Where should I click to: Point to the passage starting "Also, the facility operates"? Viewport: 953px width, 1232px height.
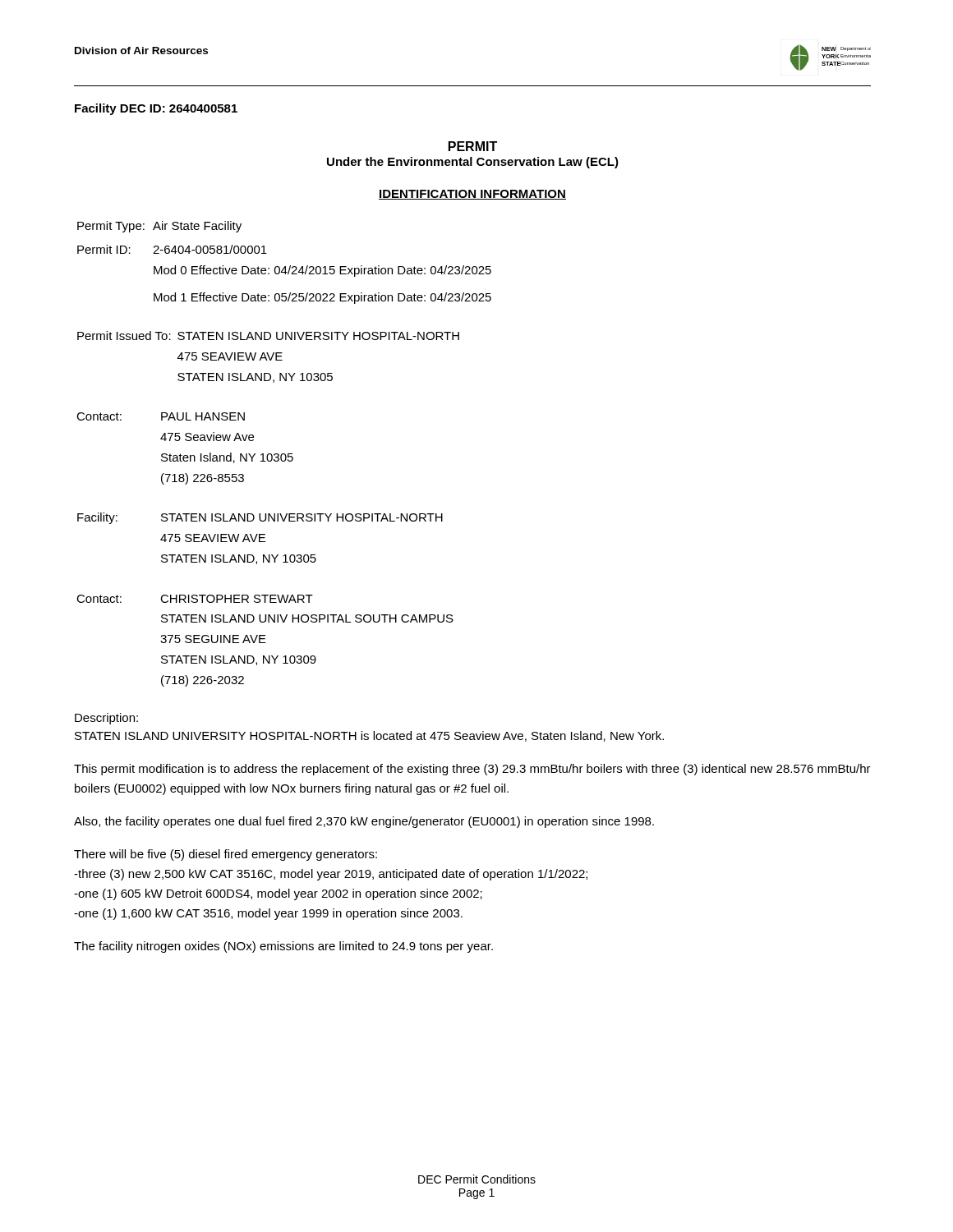[x=364, y=821]
